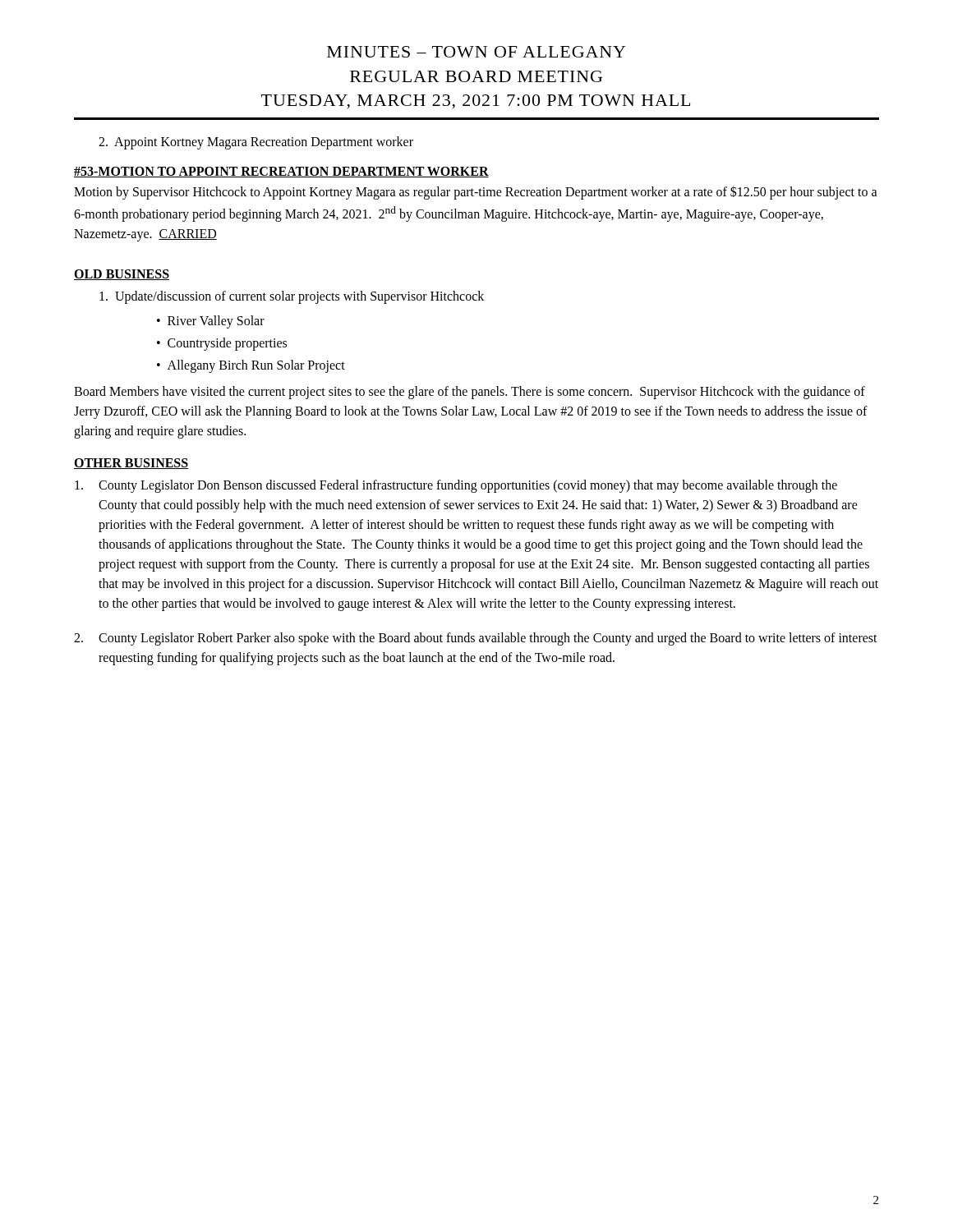The image size is (953, 1232).
Task: Find the block starting "Motion by Supervisor Hitchcock to Appoint Kortney Magara"
Action: [475, 213]
